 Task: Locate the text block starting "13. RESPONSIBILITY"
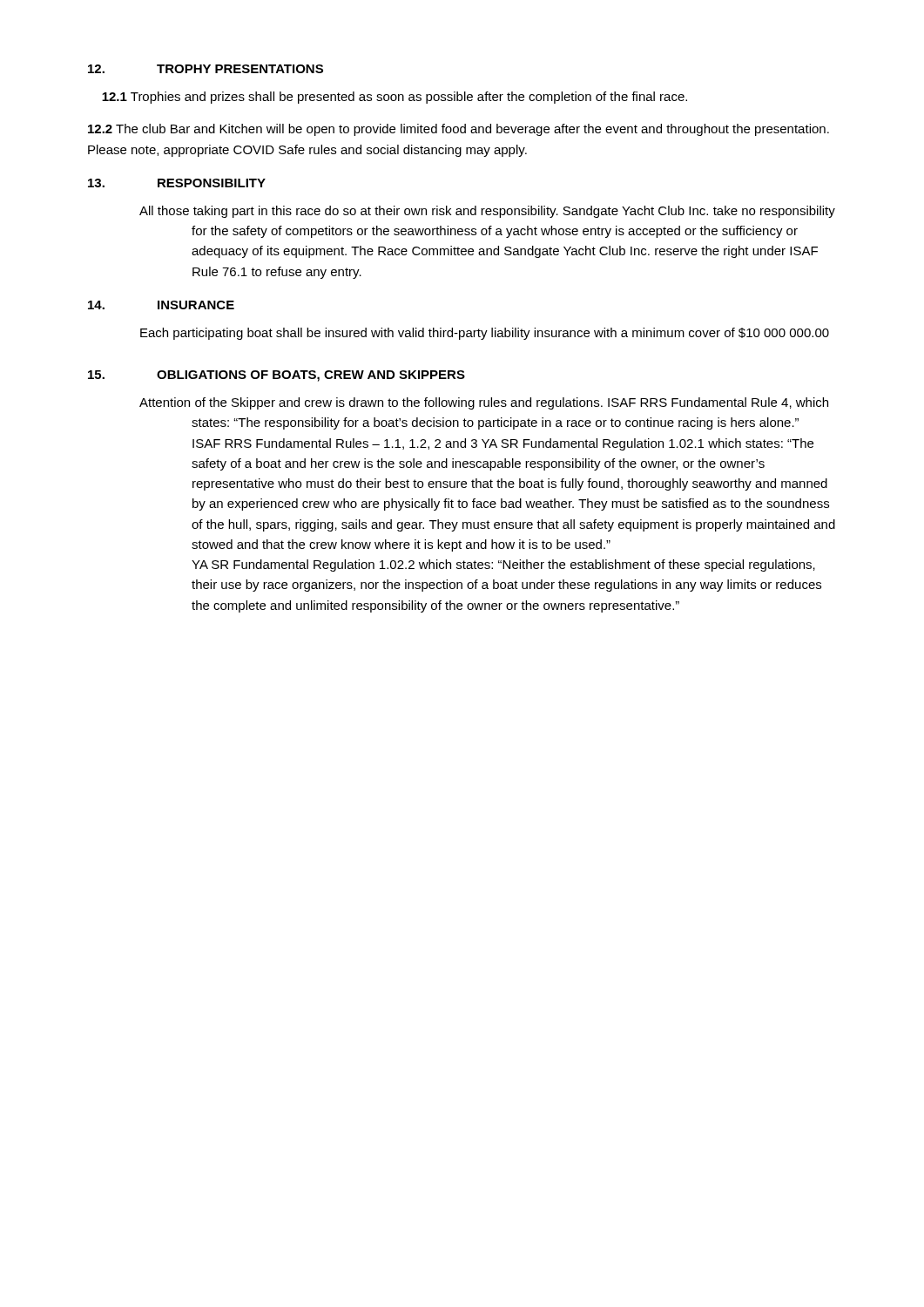(176, 182)
